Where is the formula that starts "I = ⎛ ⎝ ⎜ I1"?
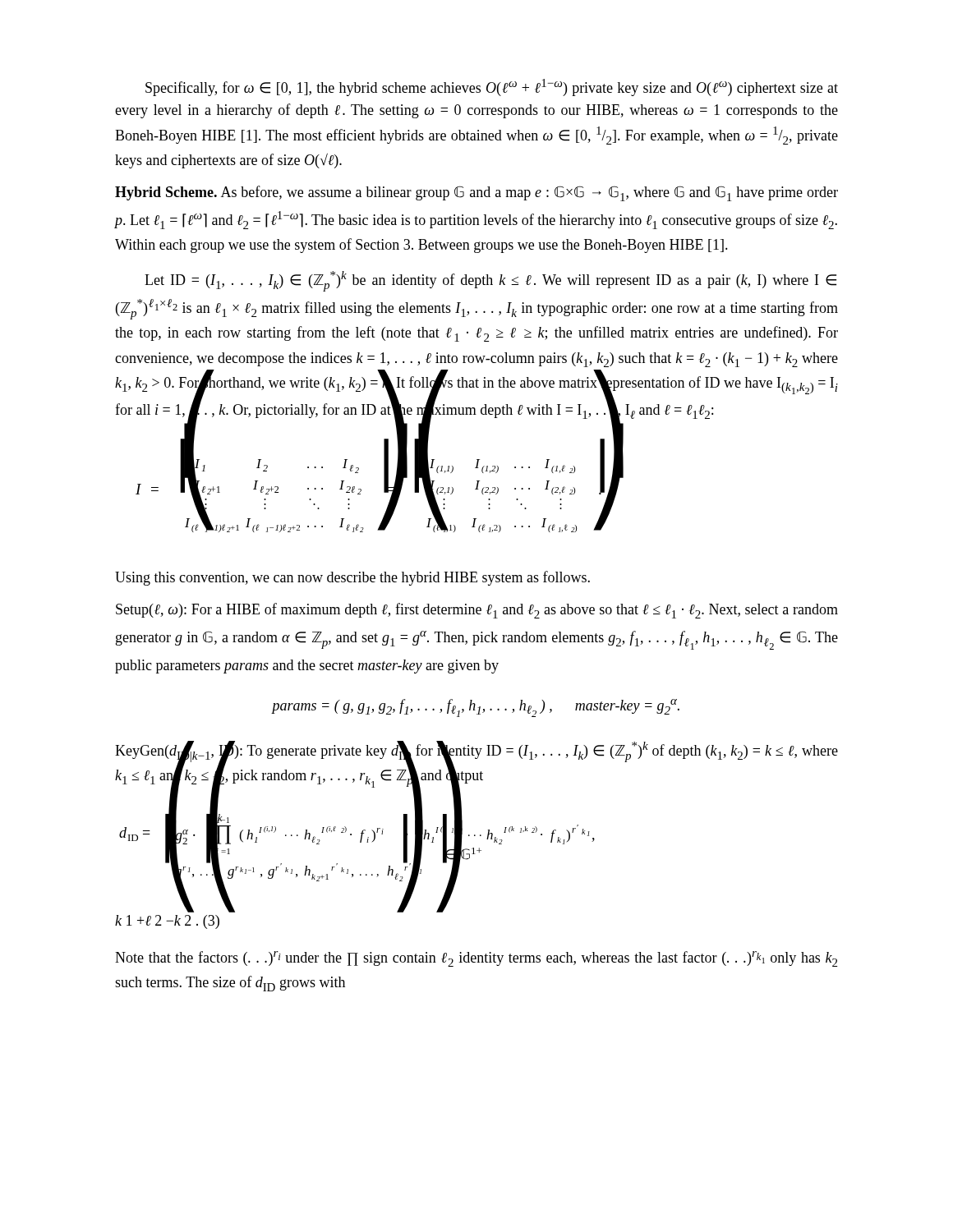Image resolution: width=953 pixels, height=1232 pixels. (x=476, y=492)
